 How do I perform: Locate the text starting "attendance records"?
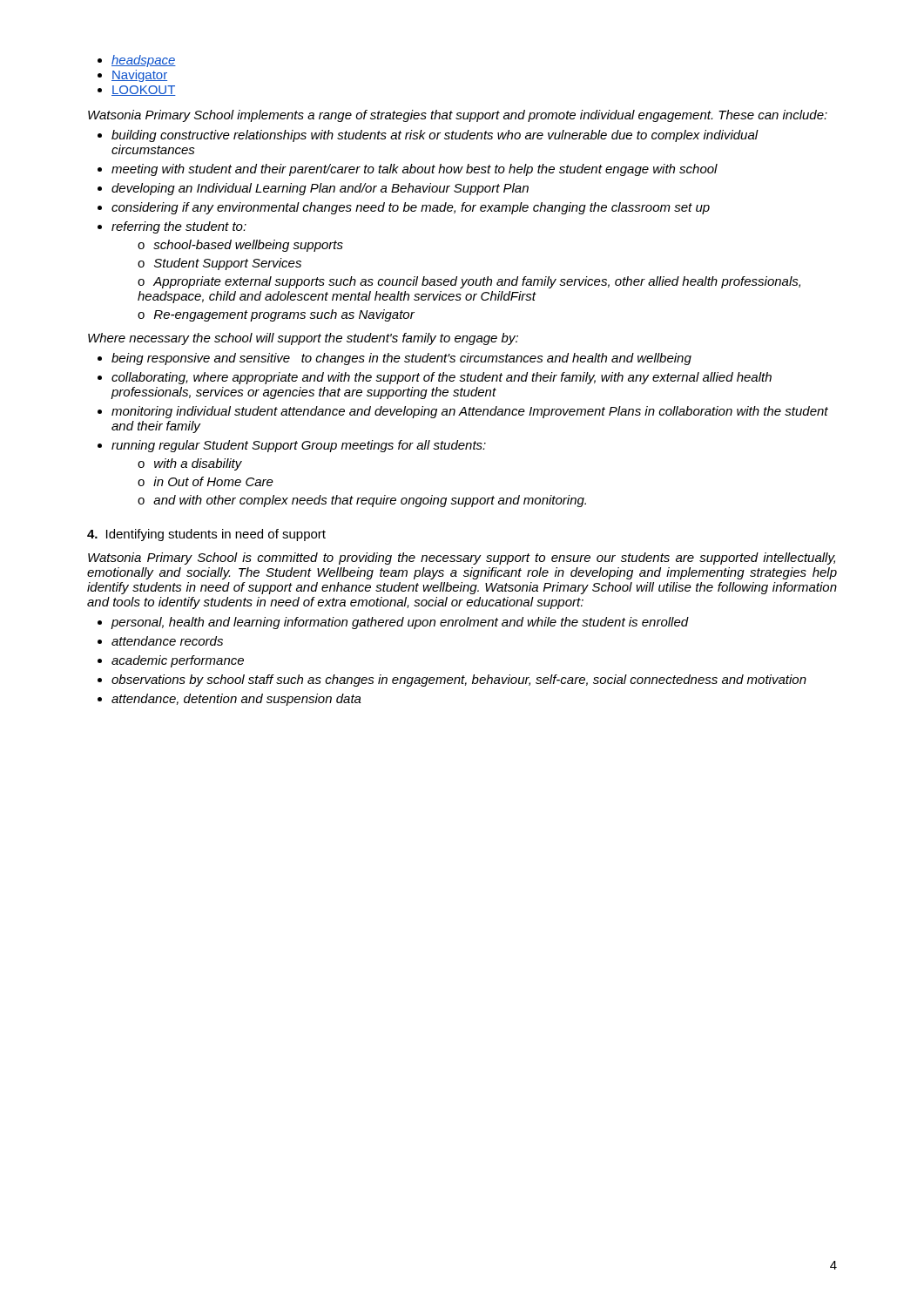[x=167, y=641]
